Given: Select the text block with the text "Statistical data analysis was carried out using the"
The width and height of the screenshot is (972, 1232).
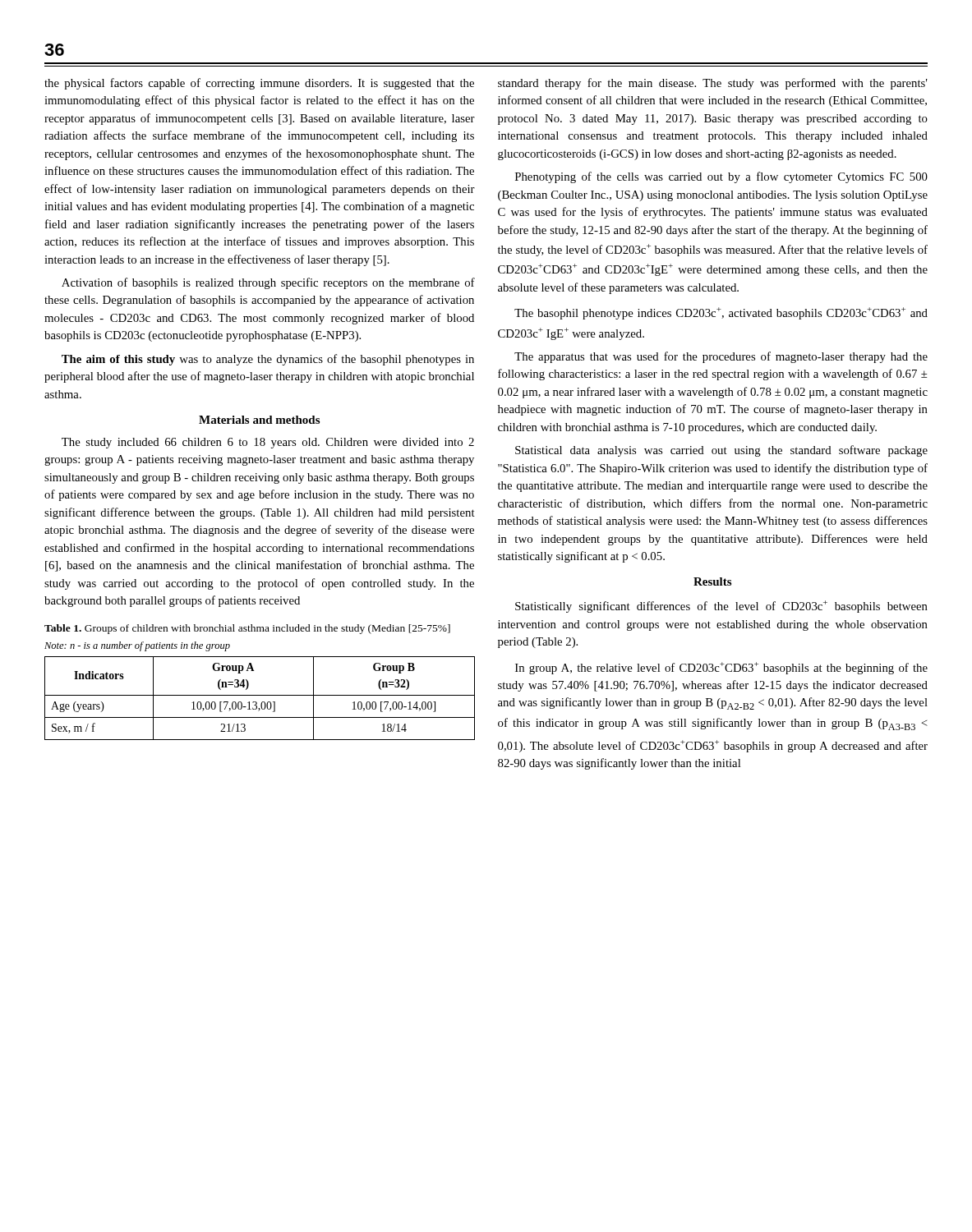Looking at the screenshot, I should click(713, 504).
